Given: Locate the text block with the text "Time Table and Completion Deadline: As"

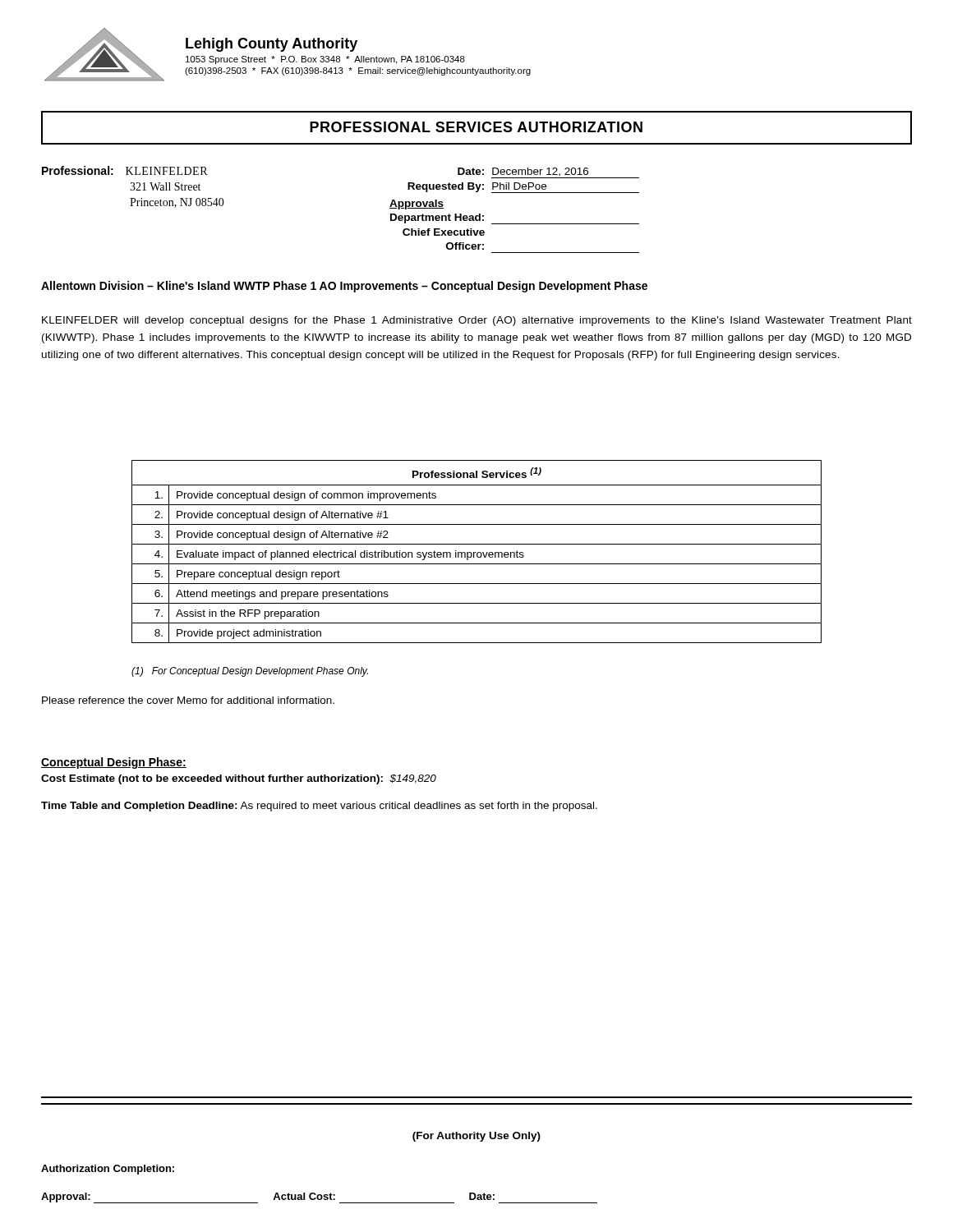Looking at the screenshot, I should (x=319, y=805).
